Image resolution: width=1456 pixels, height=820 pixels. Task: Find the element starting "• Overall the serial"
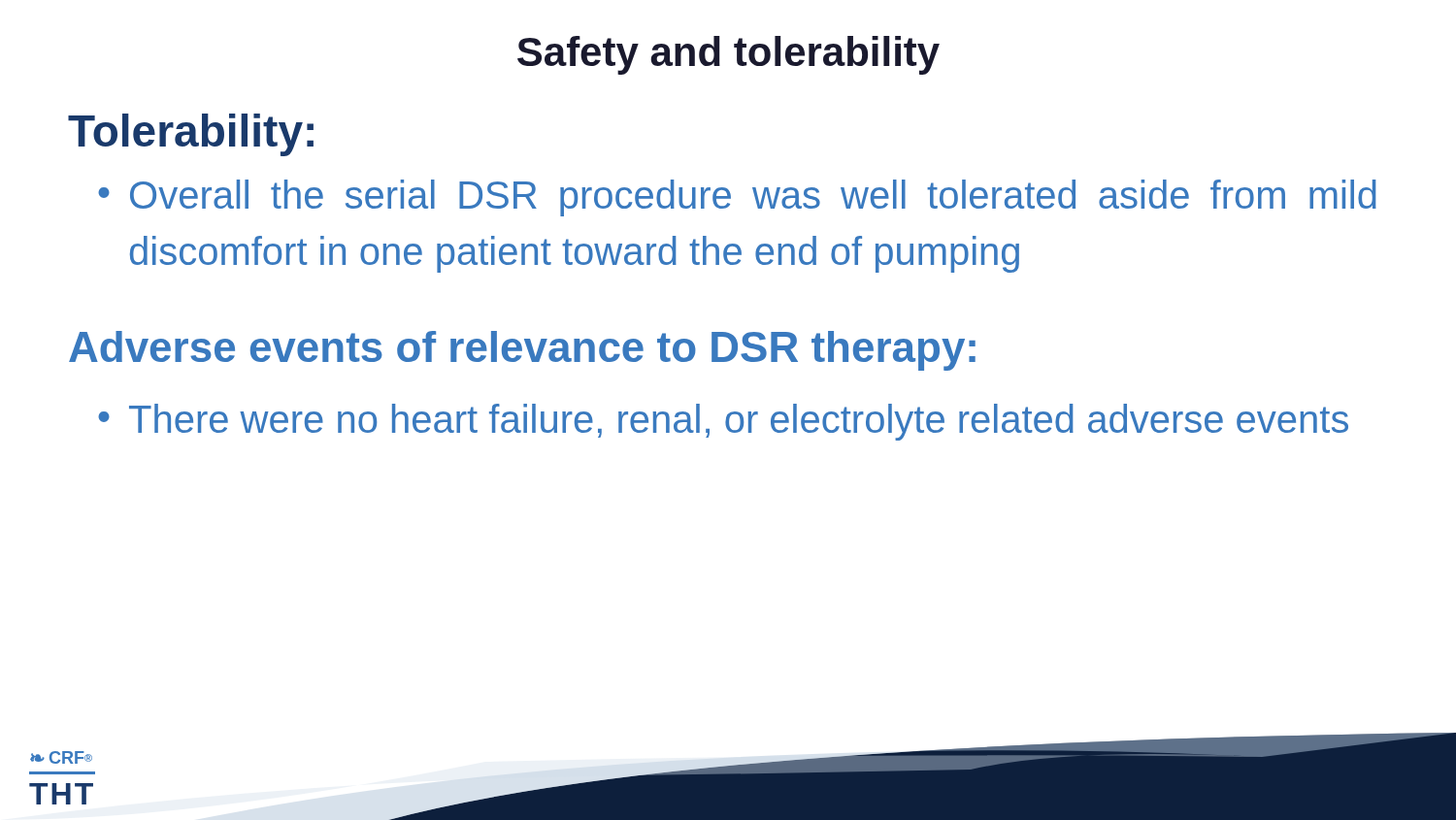tap(738, 223)
